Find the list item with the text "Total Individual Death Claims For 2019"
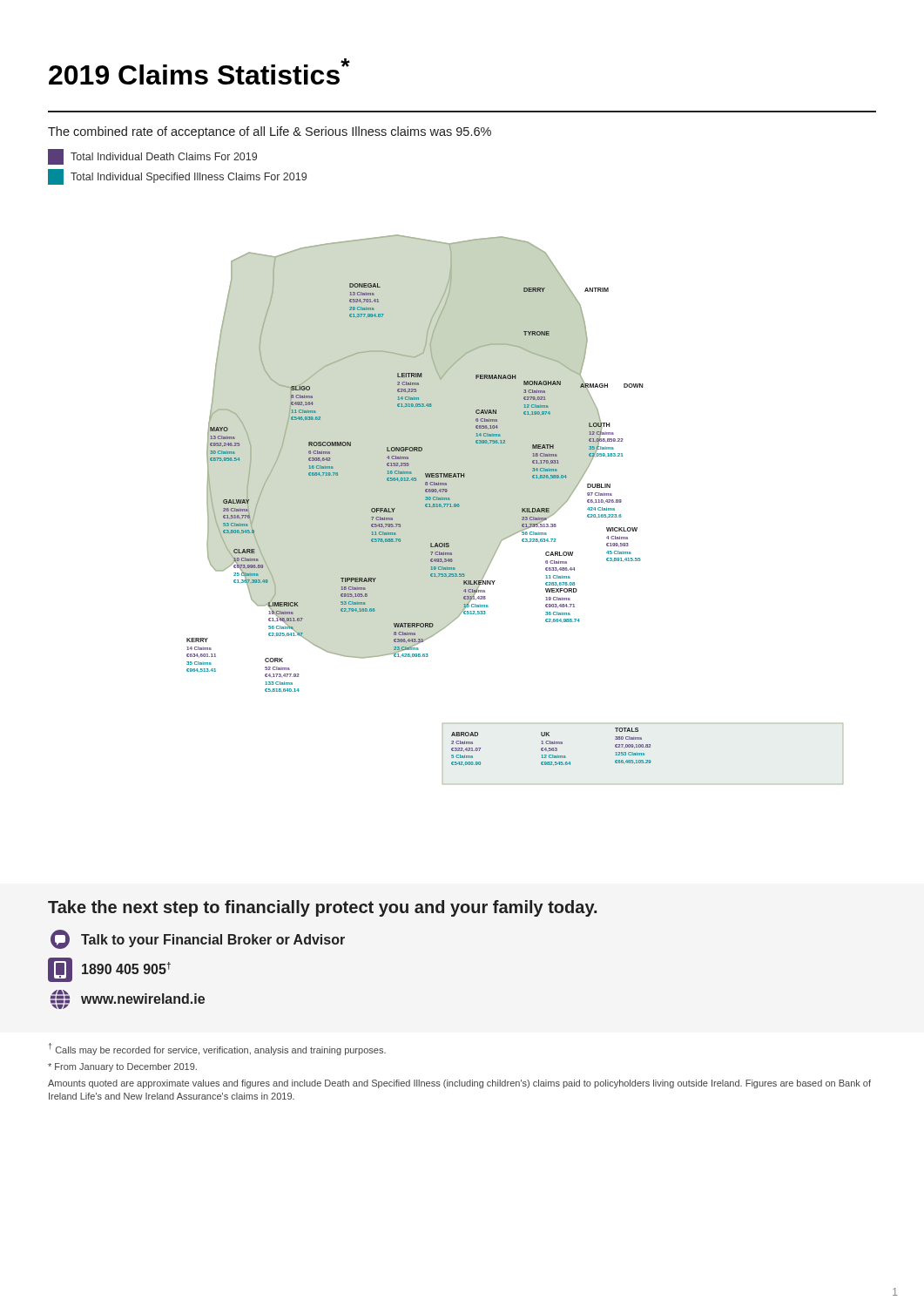The width and height of the screenshot is (924, 1307). click(153, 156)
